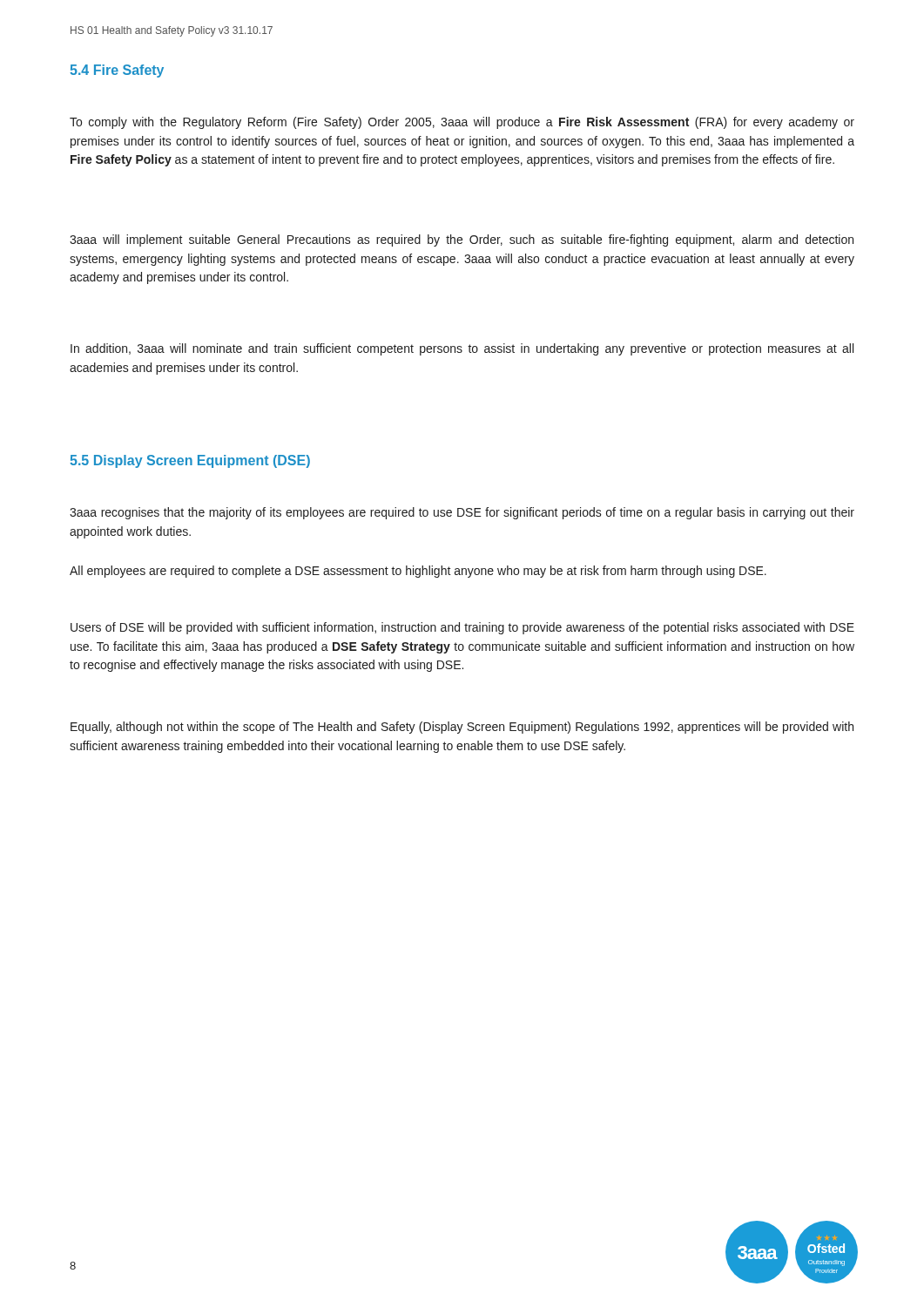This screenshot has width=924, height=1307.
Task: Select the text starting "5.5 Display Screen Equipment"
Action: [190, 461]
